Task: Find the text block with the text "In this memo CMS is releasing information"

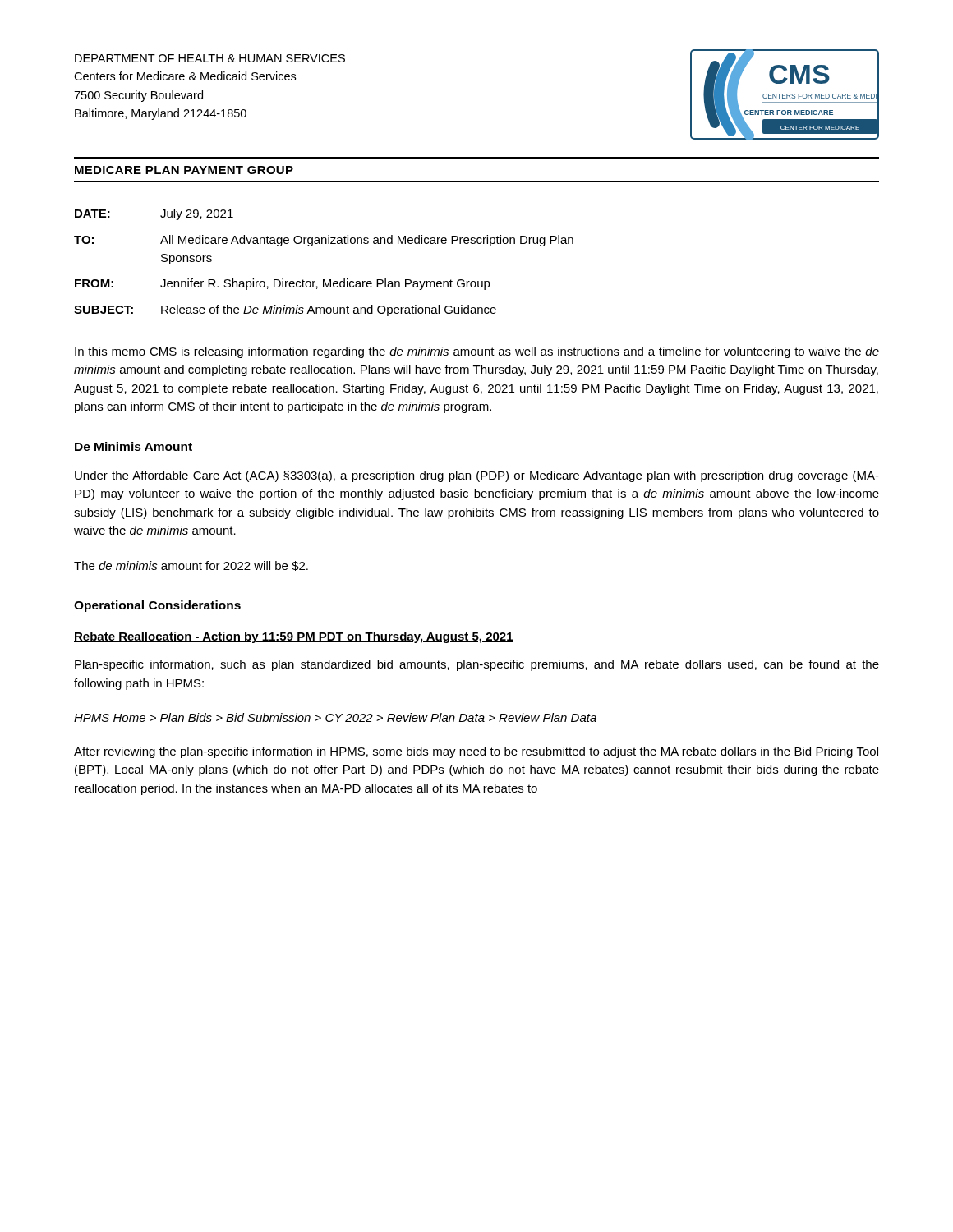Action: 476,379
